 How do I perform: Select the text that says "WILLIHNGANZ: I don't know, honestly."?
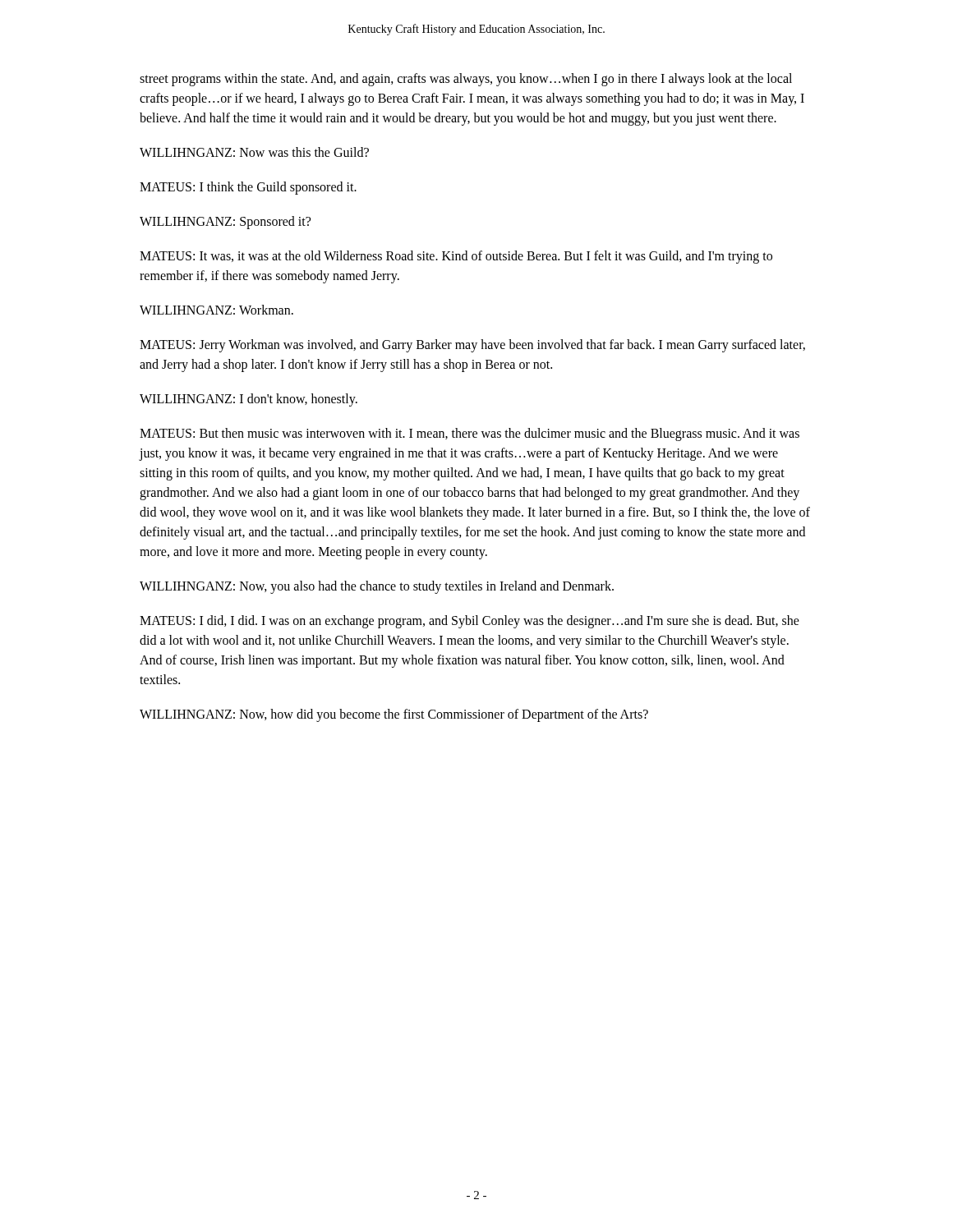tap(249, 399)
